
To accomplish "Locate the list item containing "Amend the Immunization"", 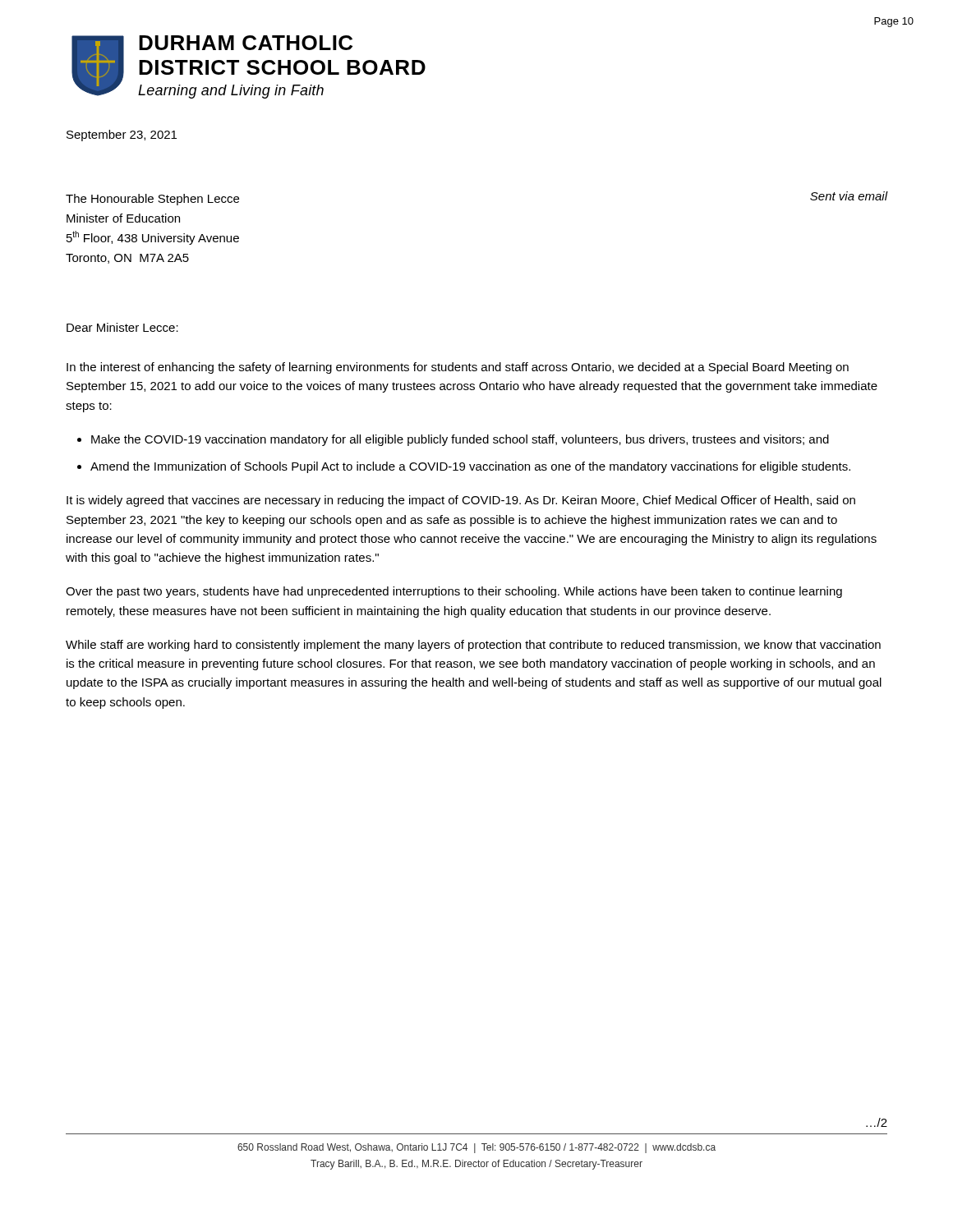I will 471,466.
